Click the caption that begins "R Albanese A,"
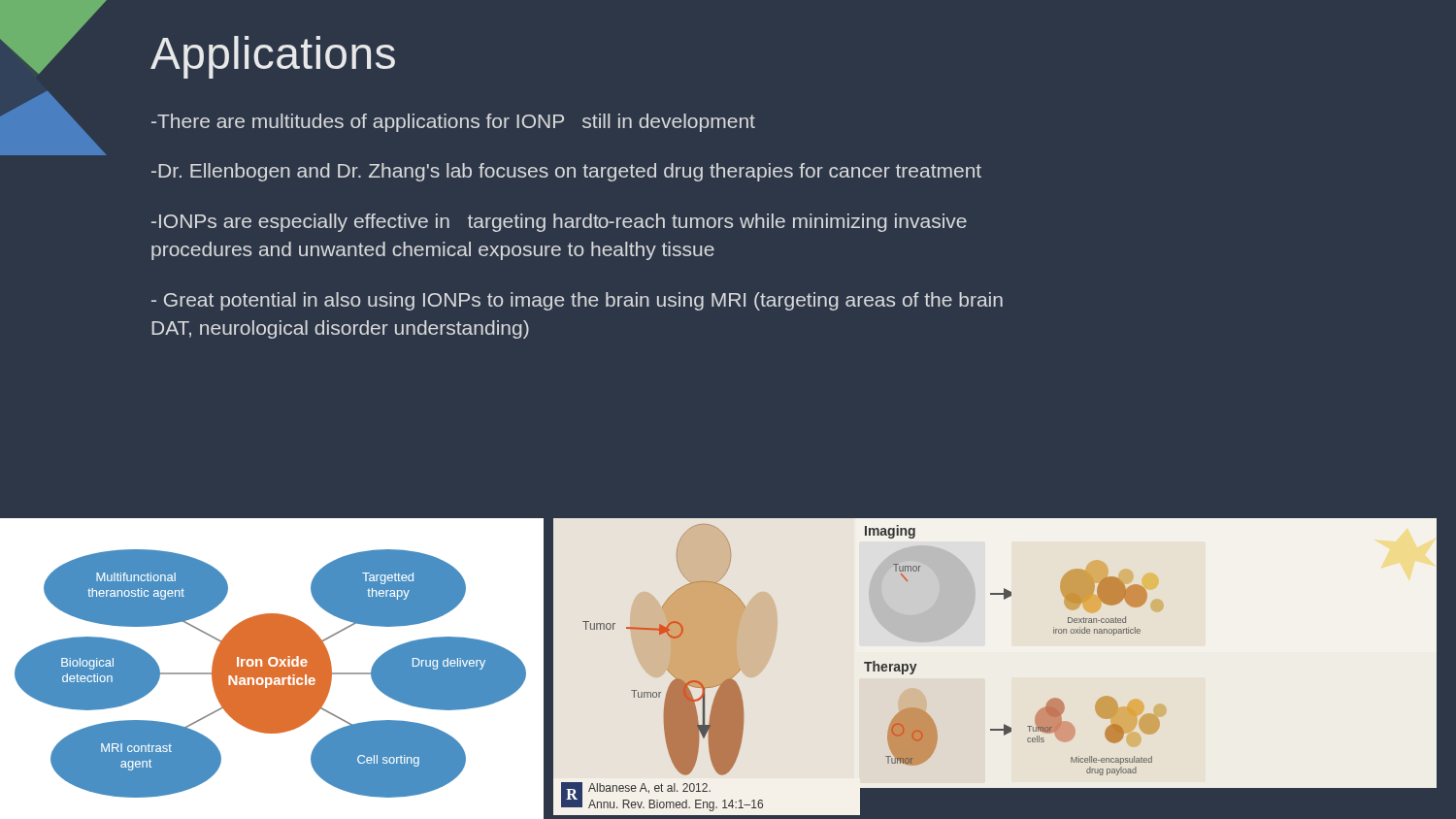This screenshot has width=1456, height=819. (x=662, y=797)
